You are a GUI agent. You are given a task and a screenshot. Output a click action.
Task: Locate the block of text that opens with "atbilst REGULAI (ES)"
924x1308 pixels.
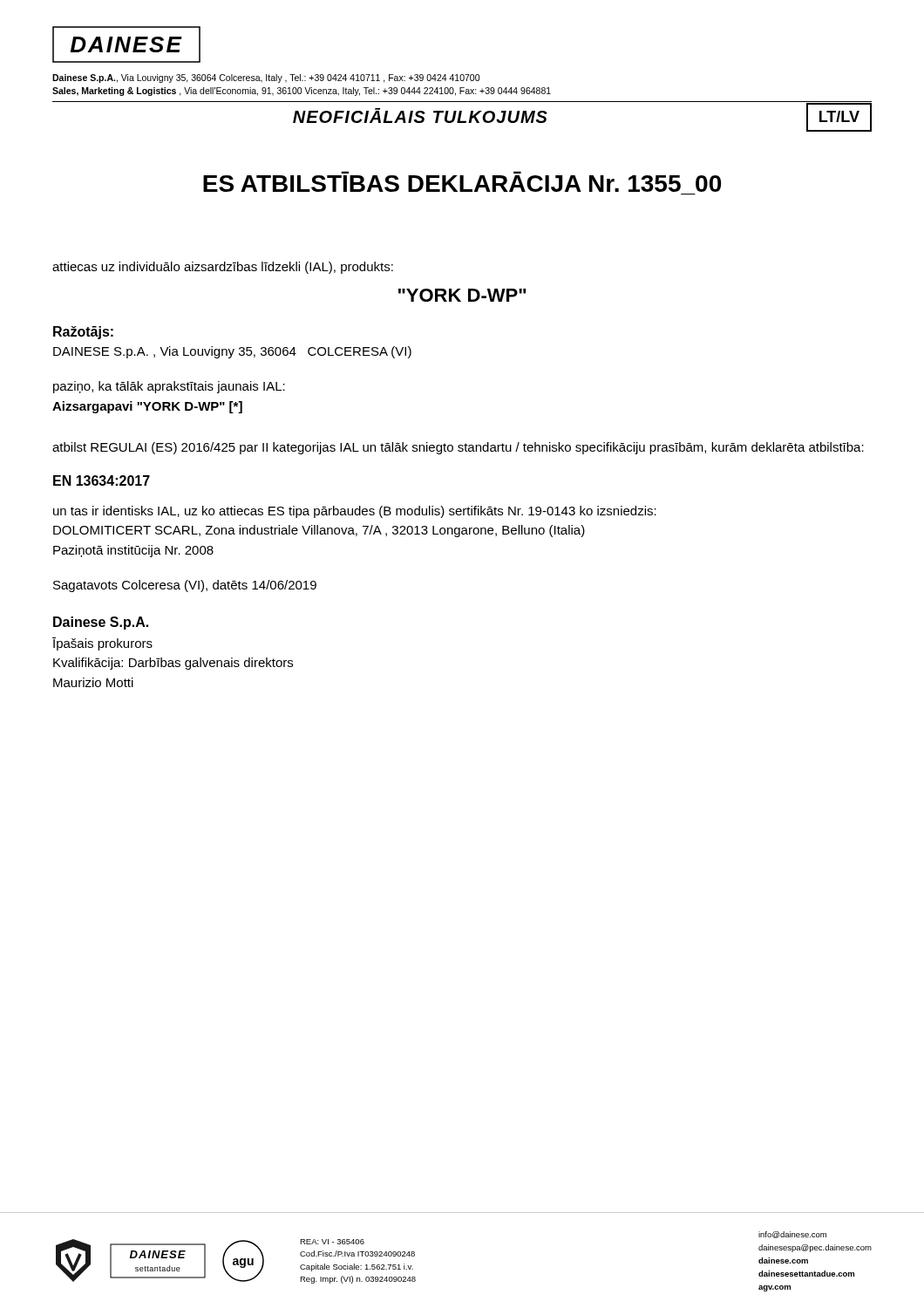(458, 447)
